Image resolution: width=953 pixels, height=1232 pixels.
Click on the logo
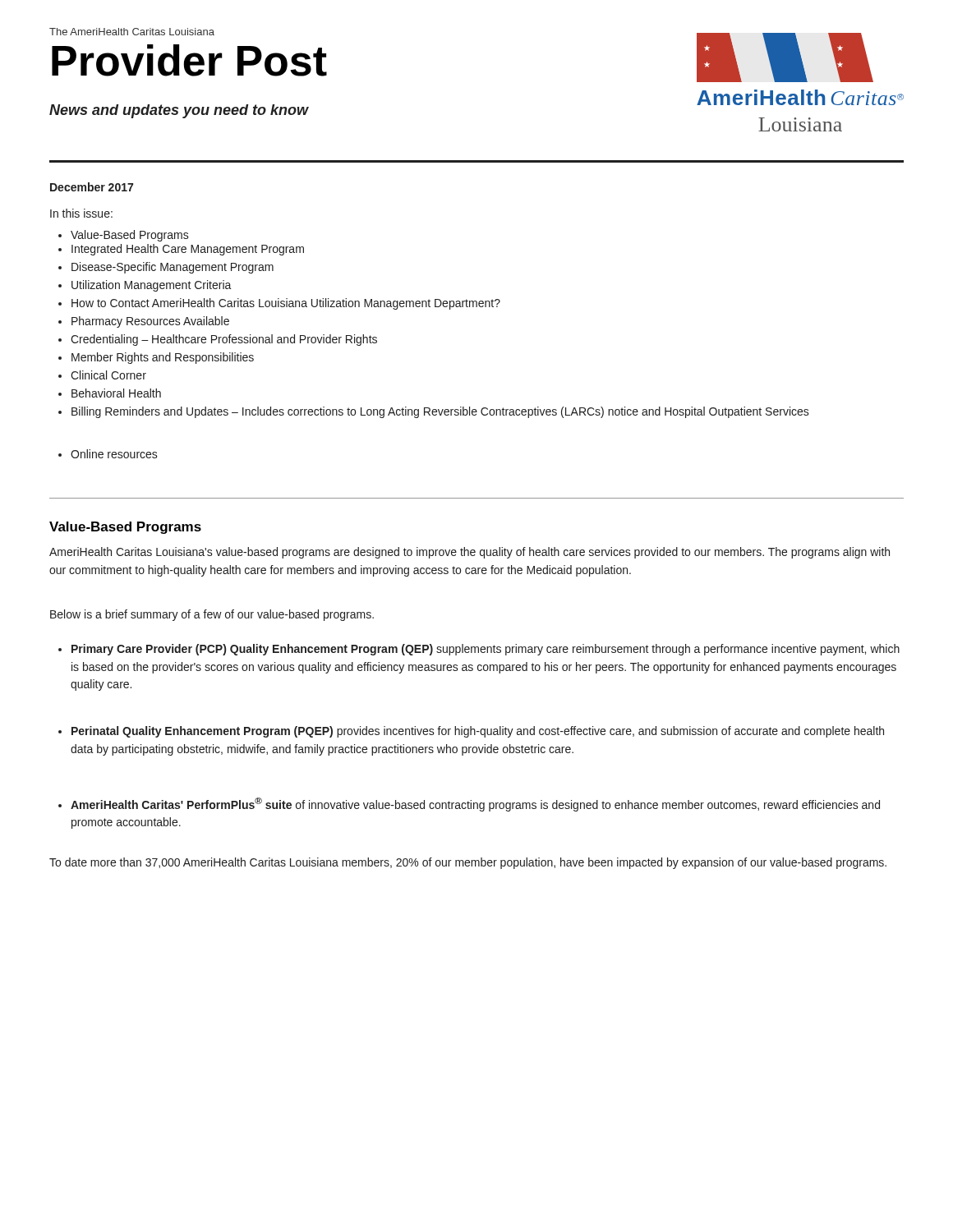coord(800,85)
